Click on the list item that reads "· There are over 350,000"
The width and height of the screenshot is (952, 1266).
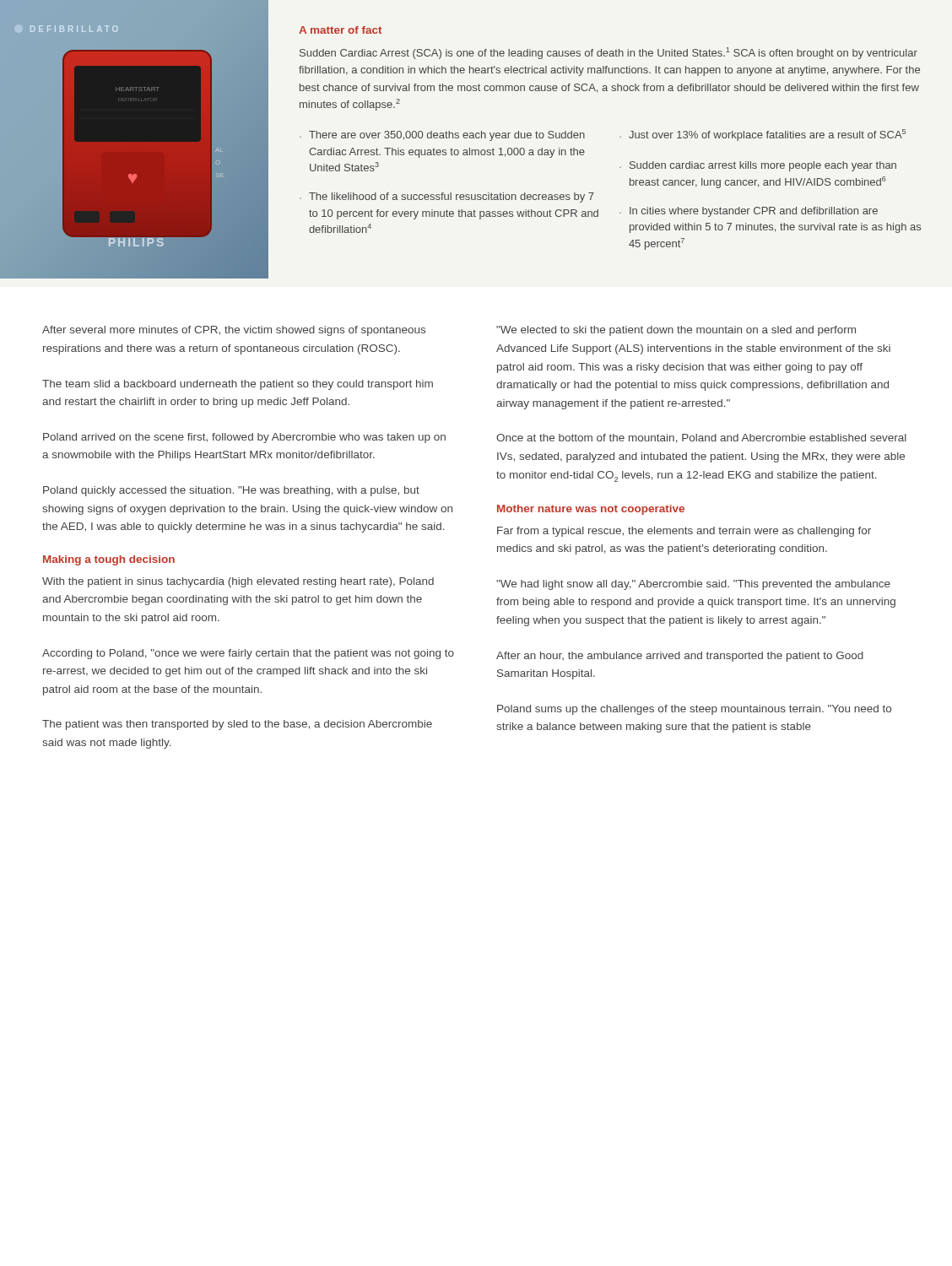point(450,152)
